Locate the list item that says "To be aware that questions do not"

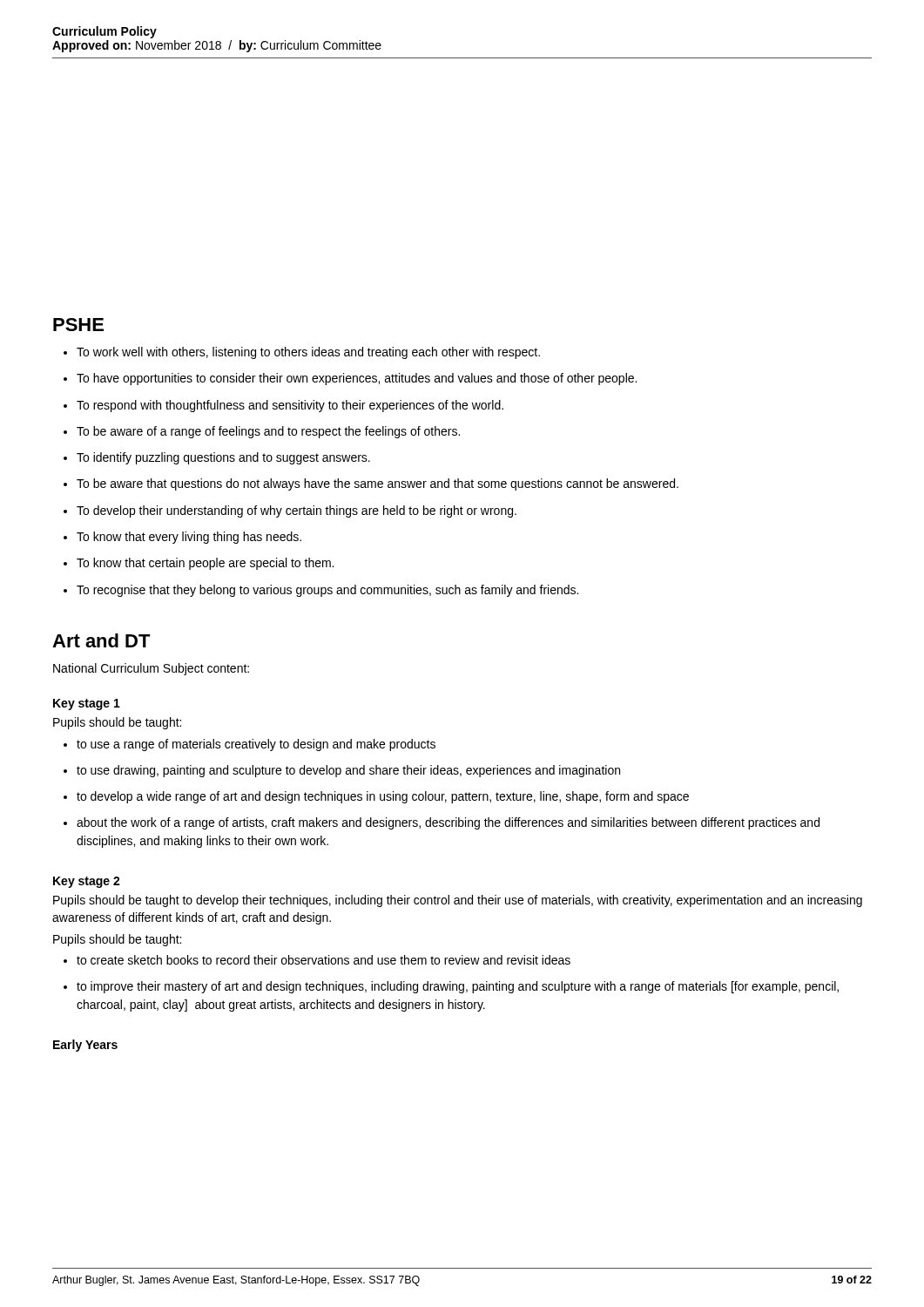pos(462,484)
